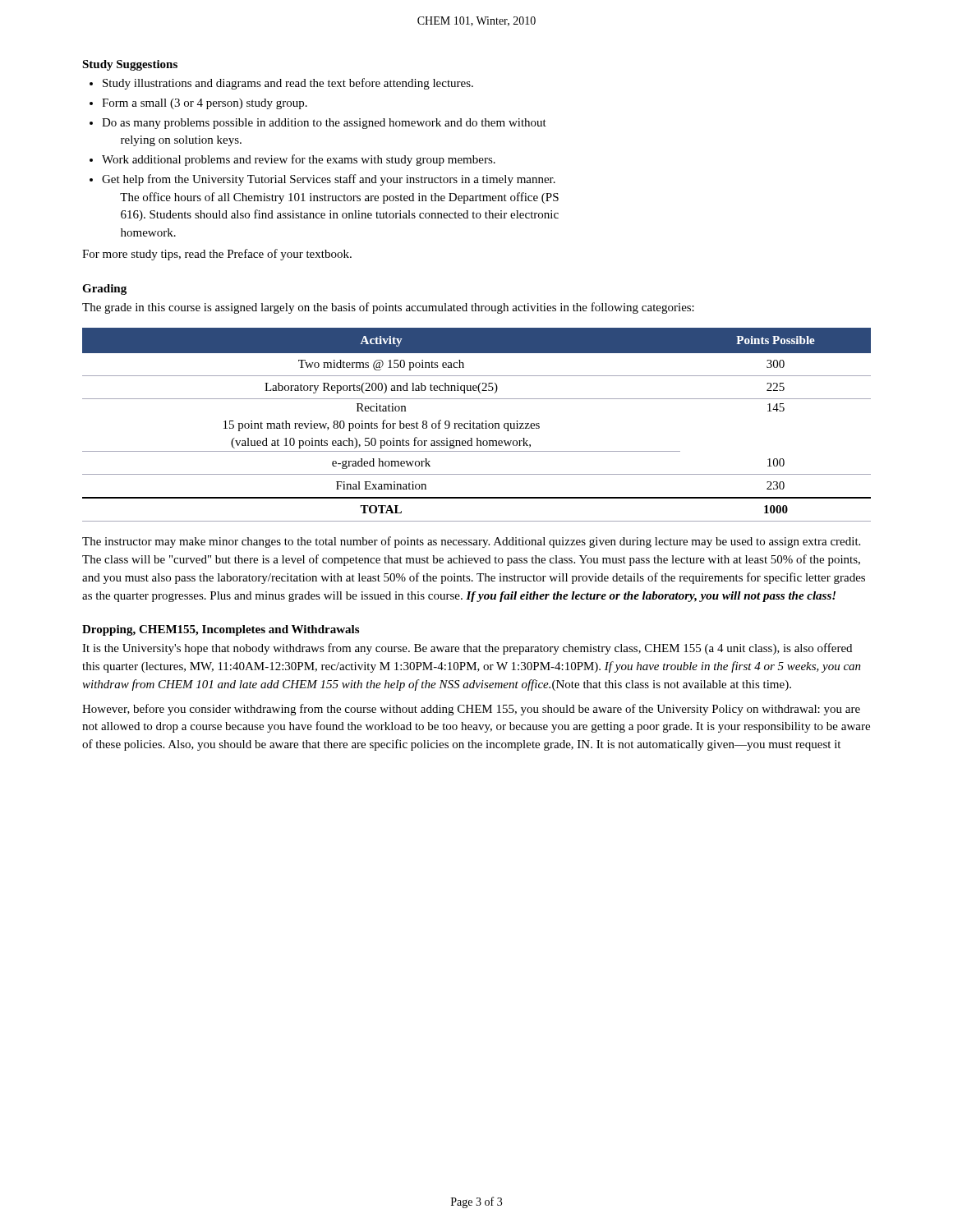Where is the passage that starts "Work additional problems and review for the"?
Screen dimensions: 1232x953
point(299,159)
